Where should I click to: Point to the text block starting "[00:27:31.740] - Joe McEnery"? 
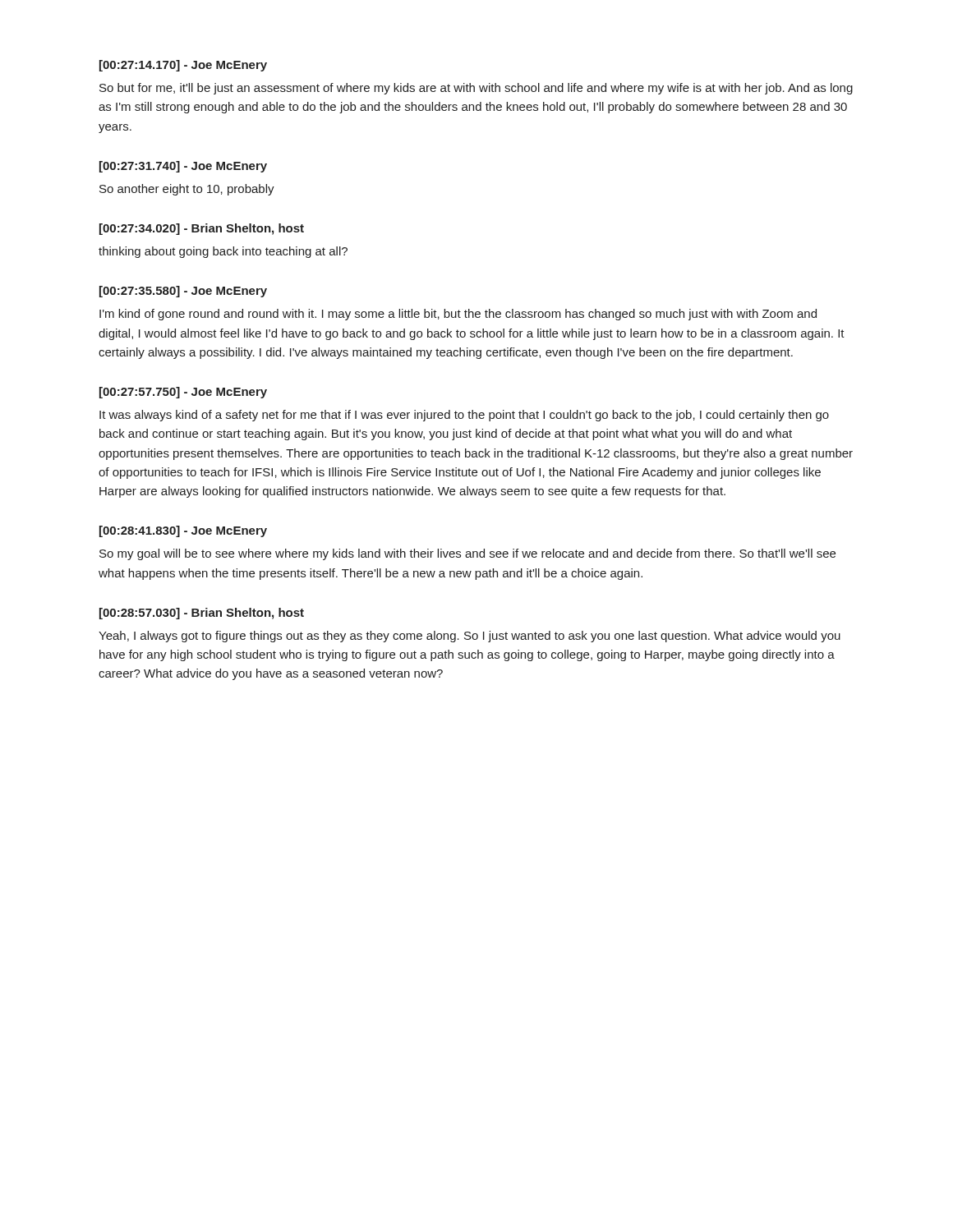tap(183, 165)
